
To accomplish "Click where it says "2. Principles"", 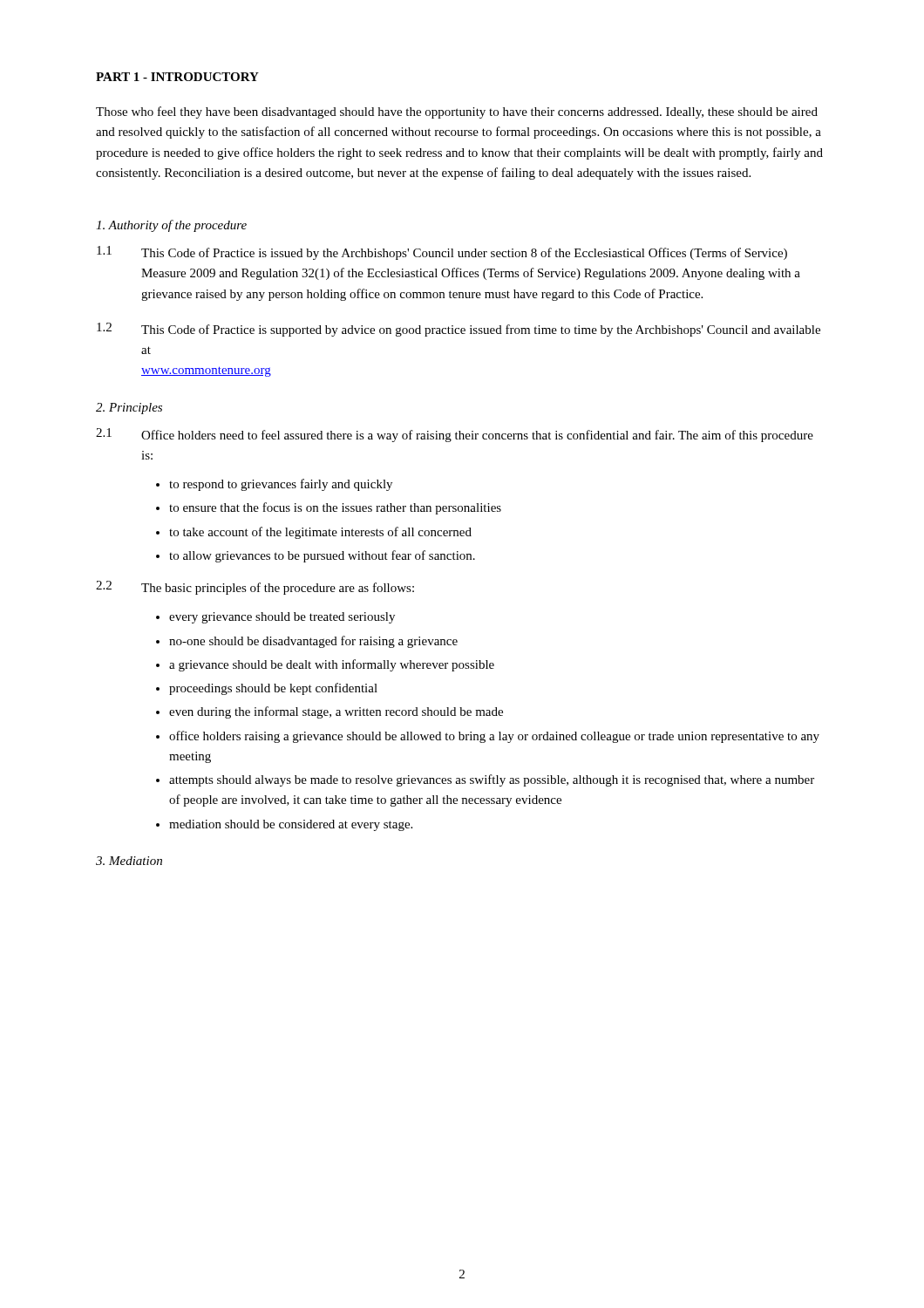I will tap(129, 407).
